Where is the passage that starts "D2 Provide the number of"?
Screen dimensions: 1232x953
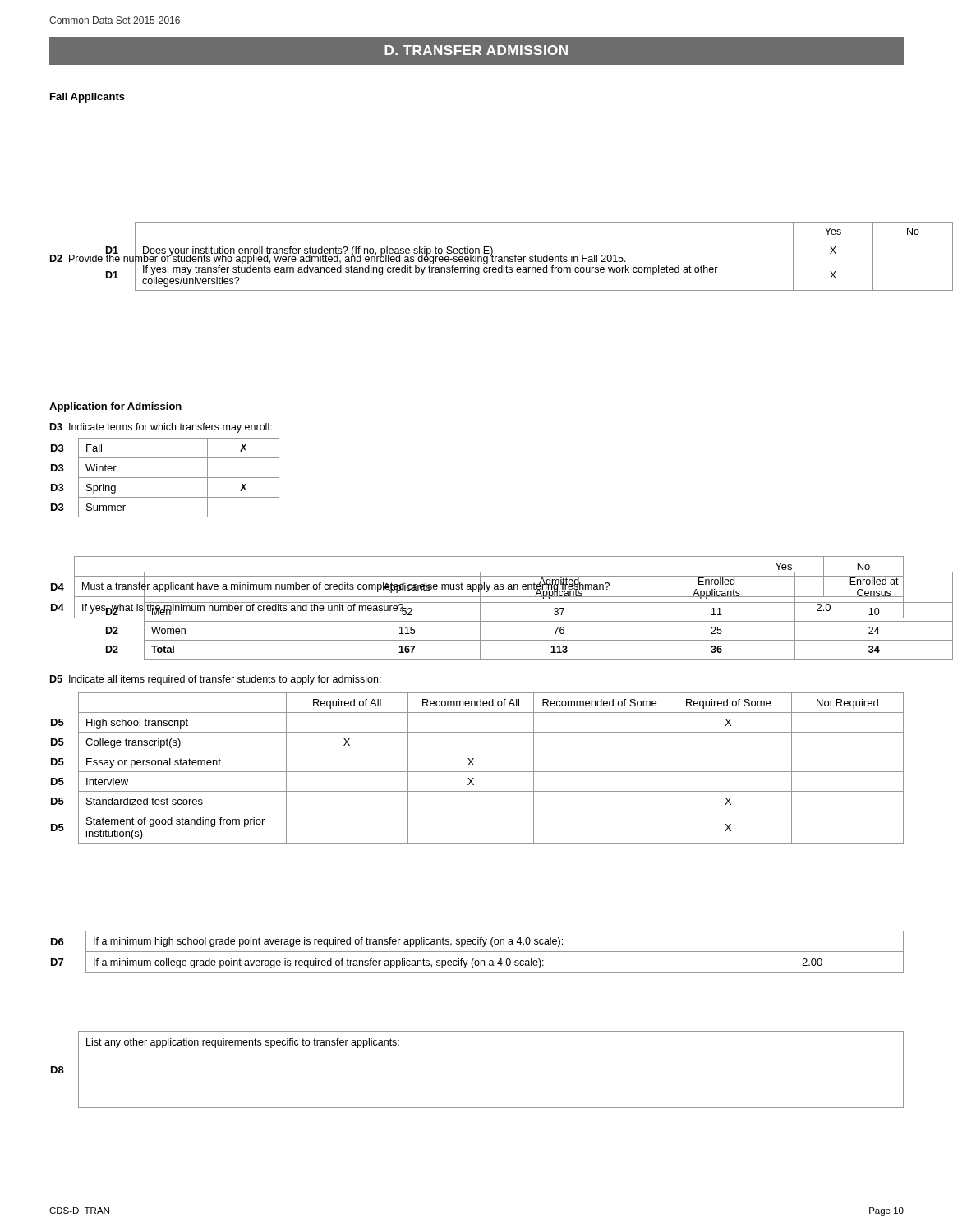tap(338, 259)
